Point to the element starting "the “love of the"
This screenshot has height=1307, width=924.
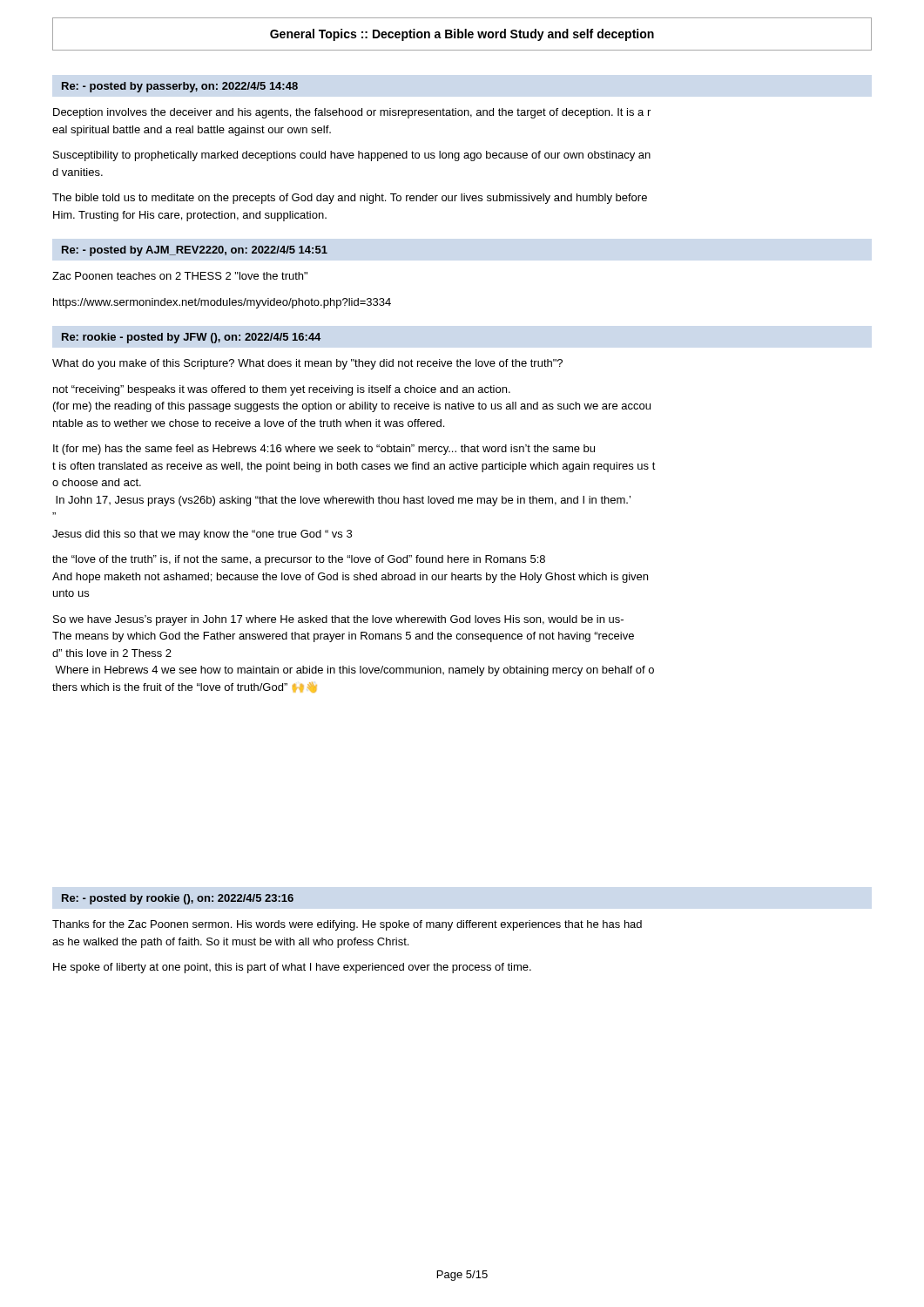click(351, 576)
